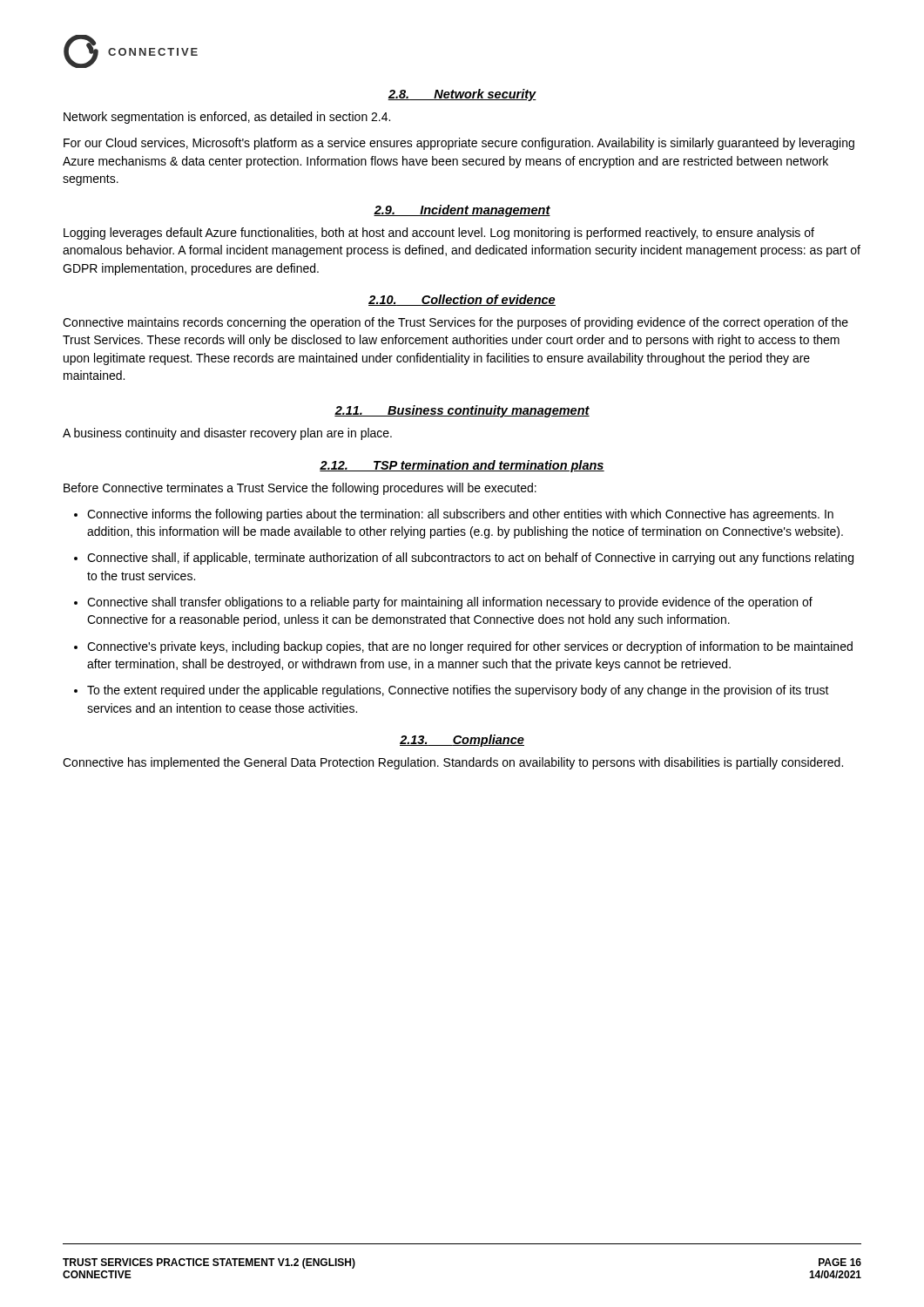
Task: Find the list item that says "Connective shall transfer obligations to a reliable"
Action: coord(462,611)
